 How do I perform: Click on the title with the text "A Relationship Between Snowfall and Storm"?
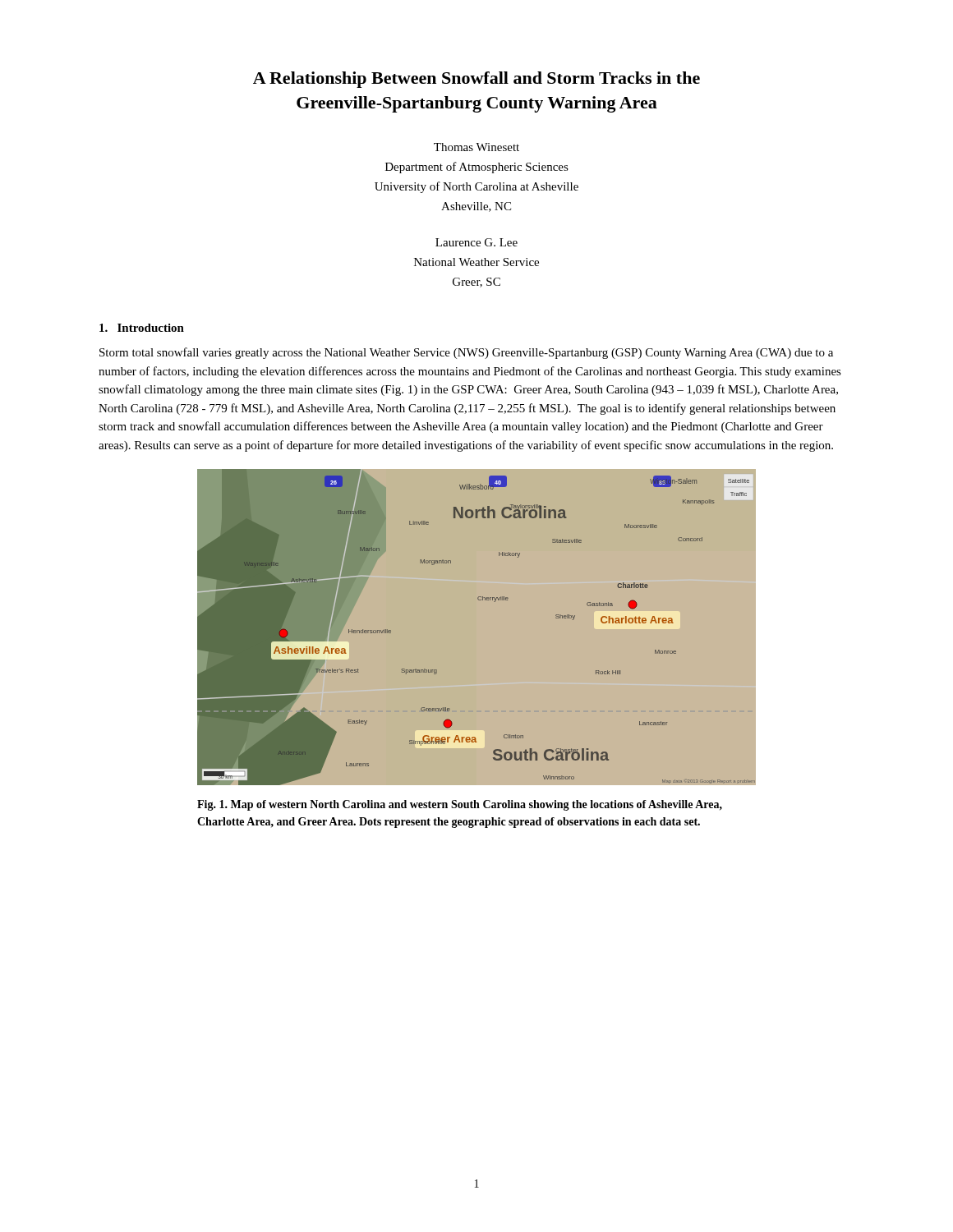[476, 90]
